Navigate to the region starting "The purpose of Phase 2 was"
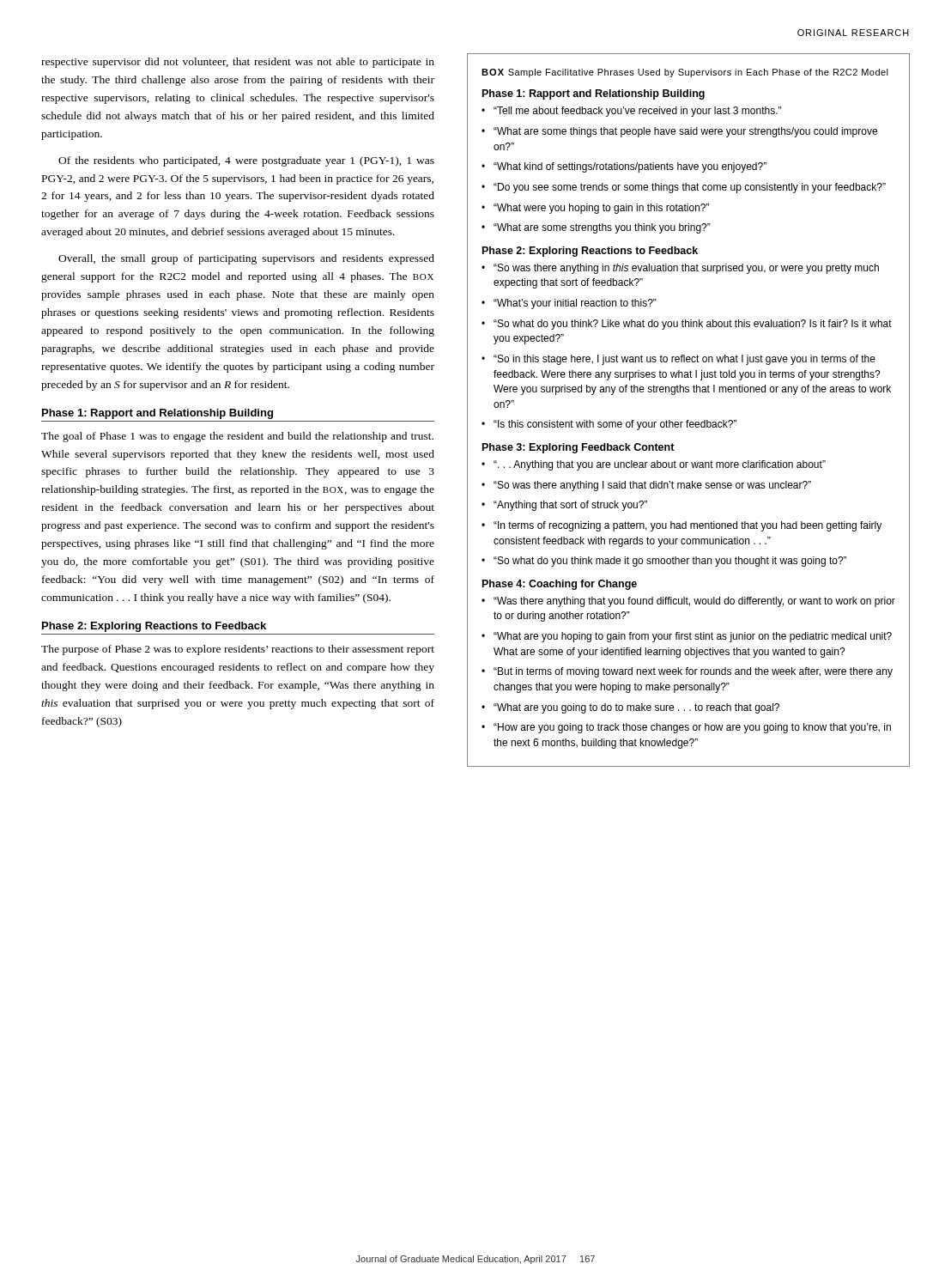Screen dimensions: 1288x951 (x=238, y=685)
